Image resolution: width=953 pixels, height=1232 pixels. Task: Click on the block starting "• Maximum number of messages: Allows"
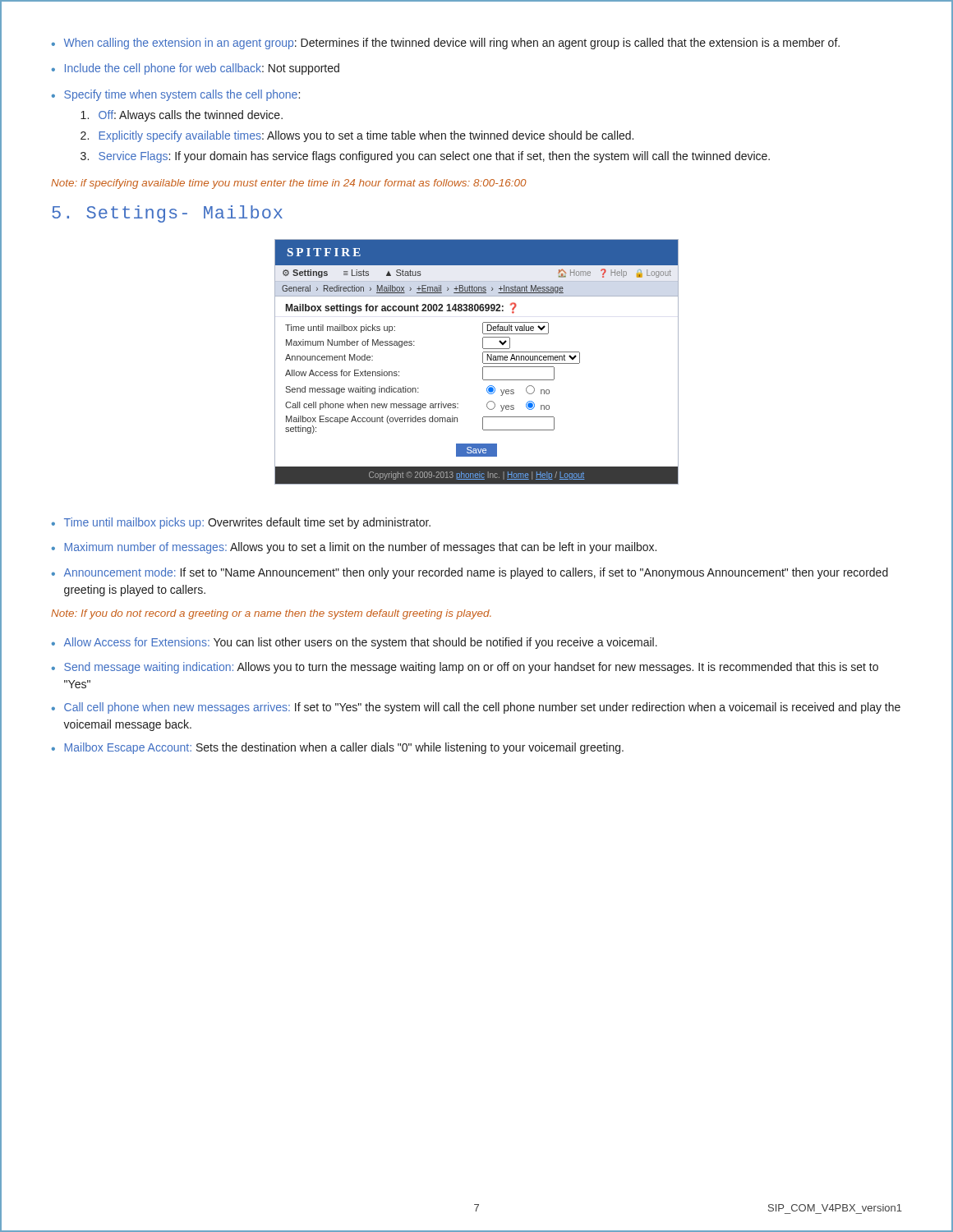click(354, 548)
